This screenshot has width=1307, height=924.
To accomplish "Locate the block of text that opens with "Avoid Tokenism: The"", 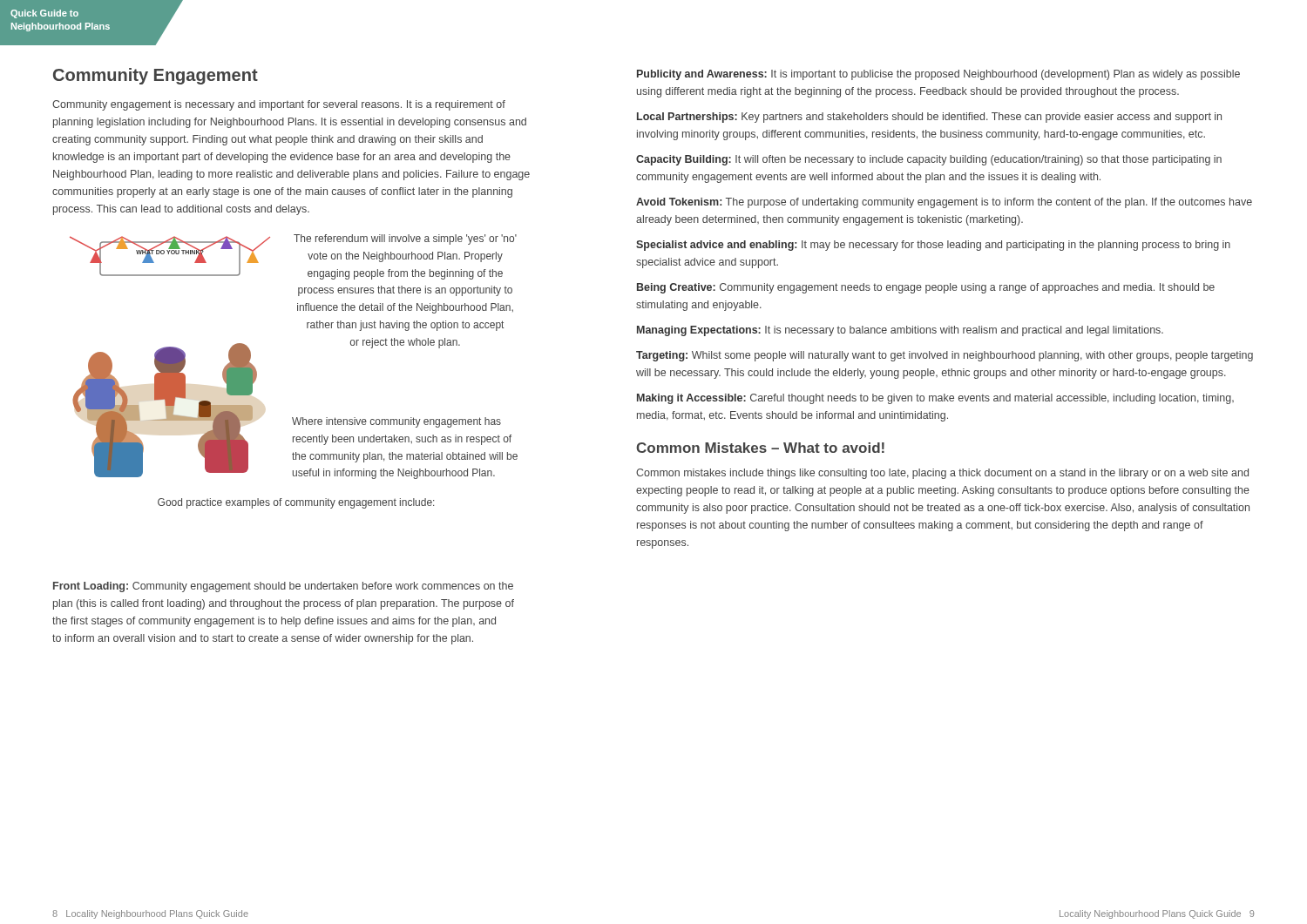I will pos(944,211).
